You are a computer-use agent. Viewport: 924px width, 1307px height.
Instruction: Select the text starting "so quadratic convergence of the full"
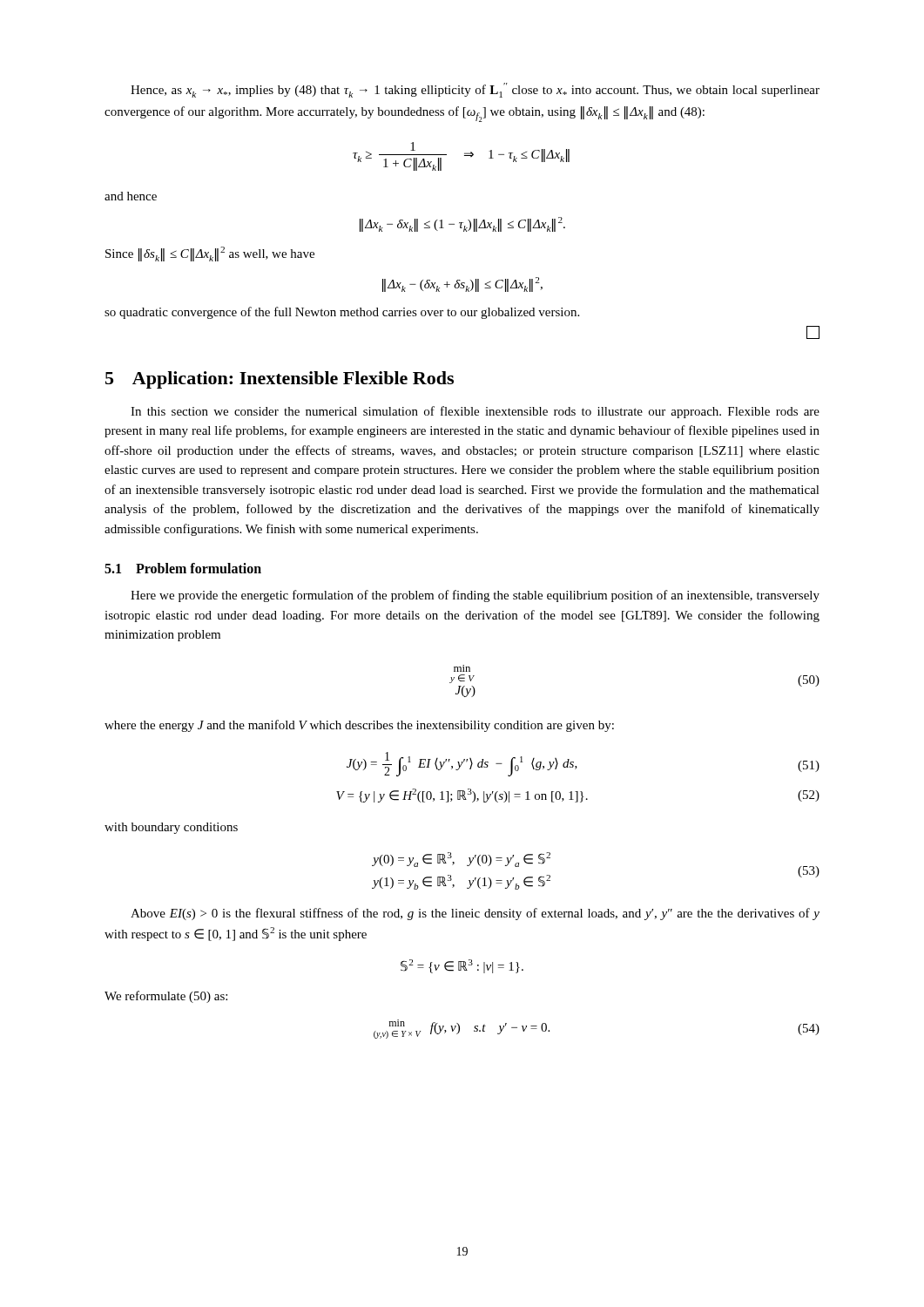tap(342, 312)
